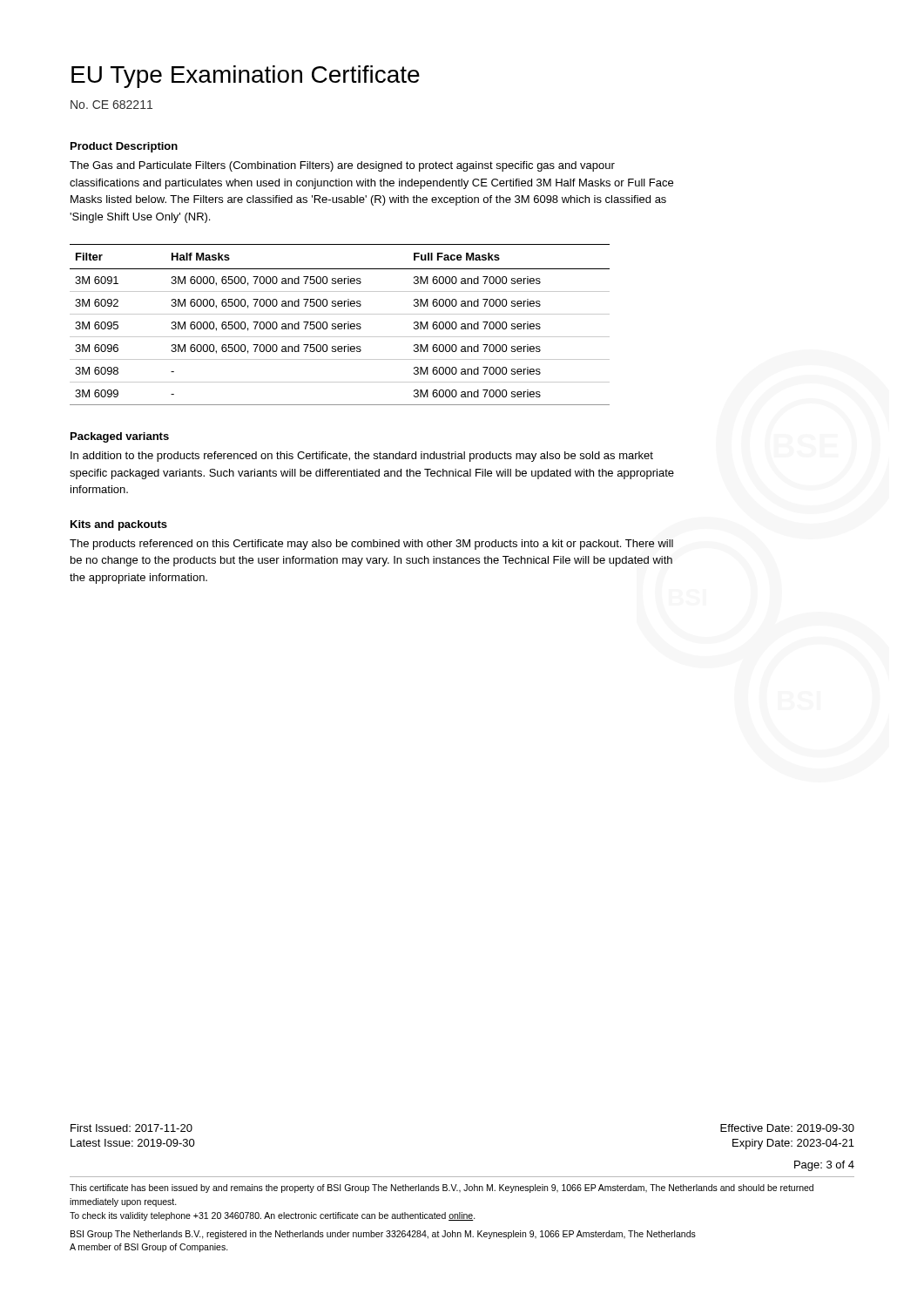Click on the text block that reads "In addition to"
The image size is (924, 1307).
372,472
